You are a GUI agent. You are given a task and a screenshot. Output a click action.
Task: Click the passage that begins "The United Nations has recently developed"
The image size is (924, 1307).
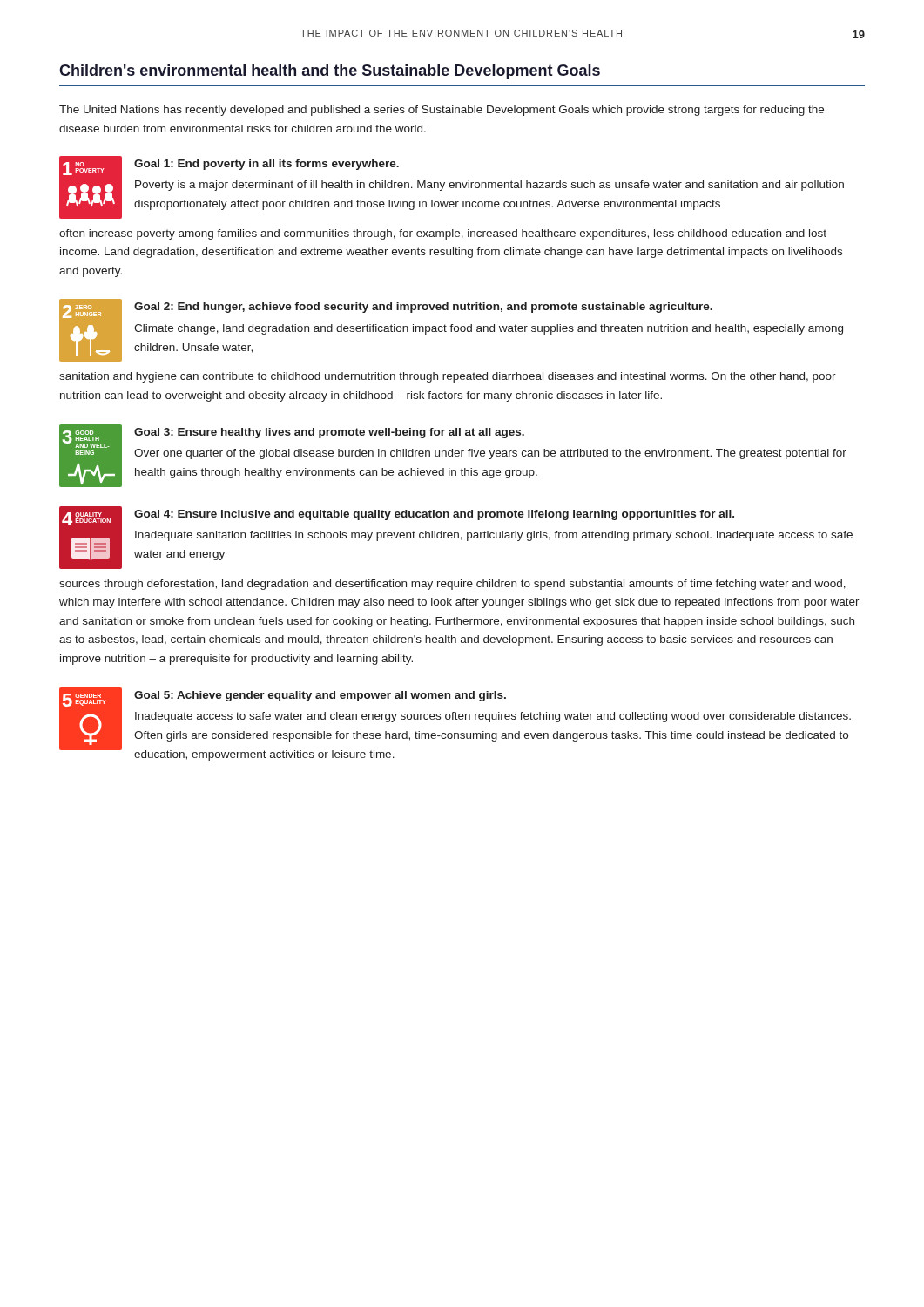[x=442, y=119]
